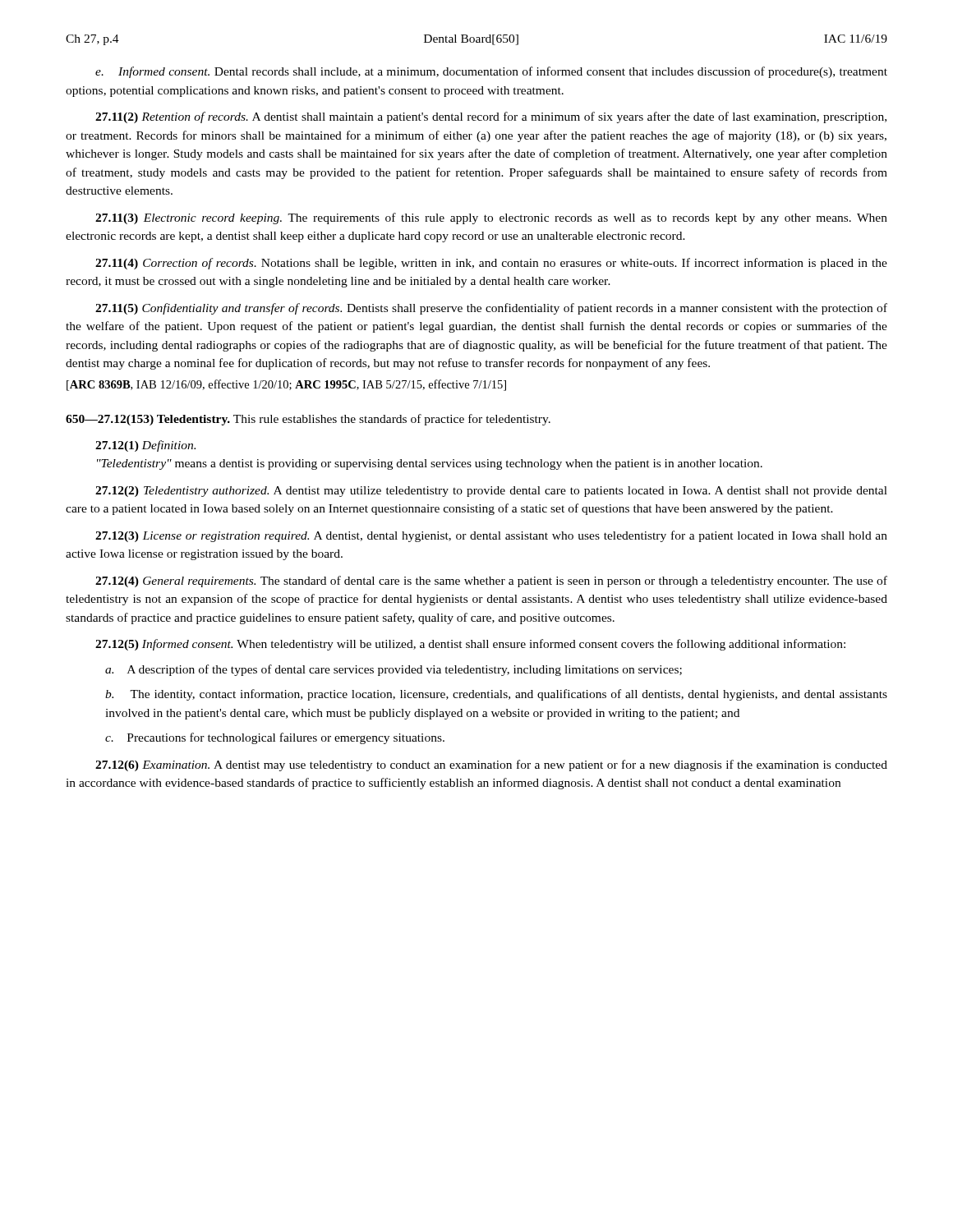Locate the text block containing "11(5) Confidentiality and"
Screen dimensions: 1232x953
pos(476,336)
